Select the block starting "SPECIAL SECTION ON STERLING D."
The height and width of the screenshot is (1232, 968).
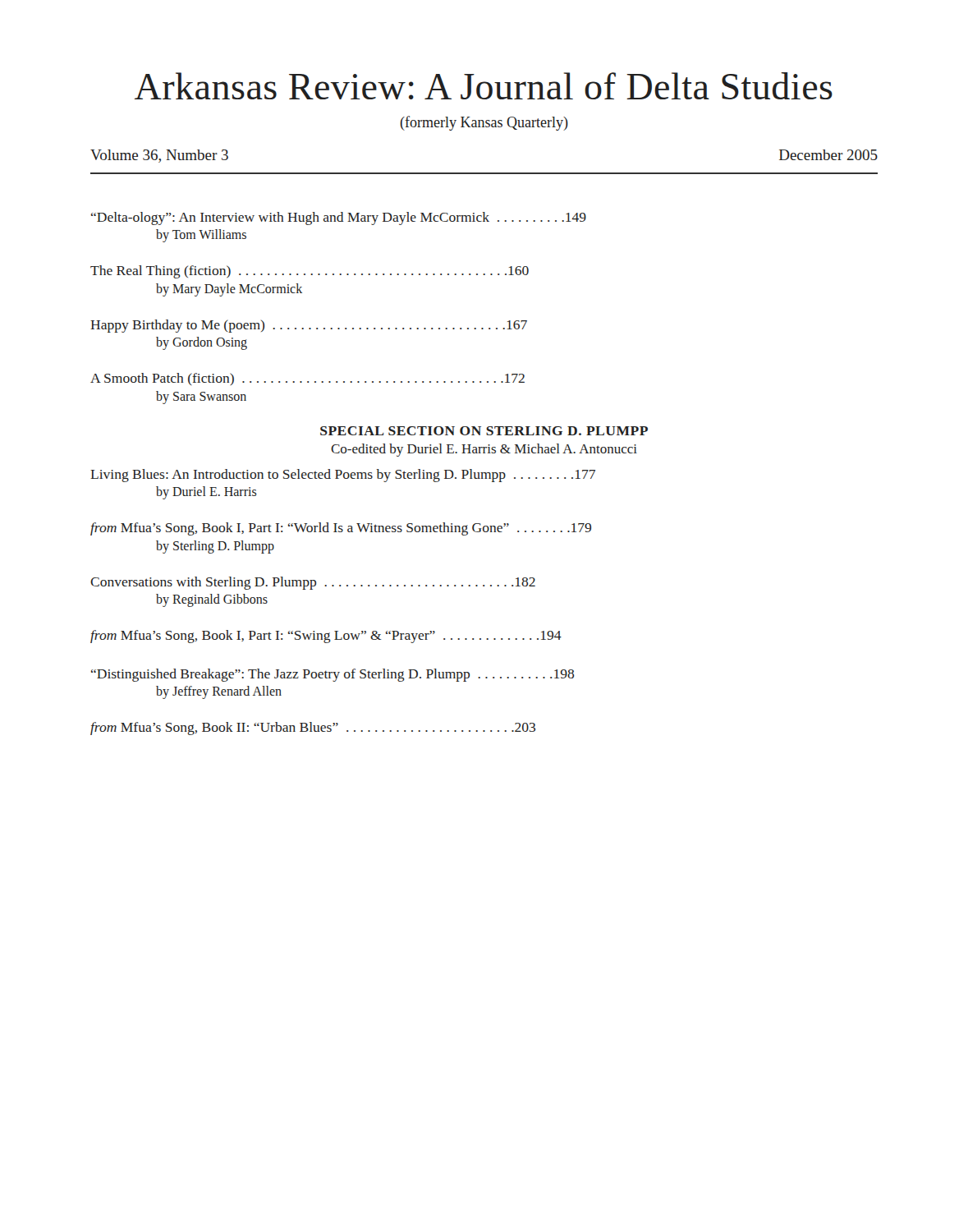(484, 440)
